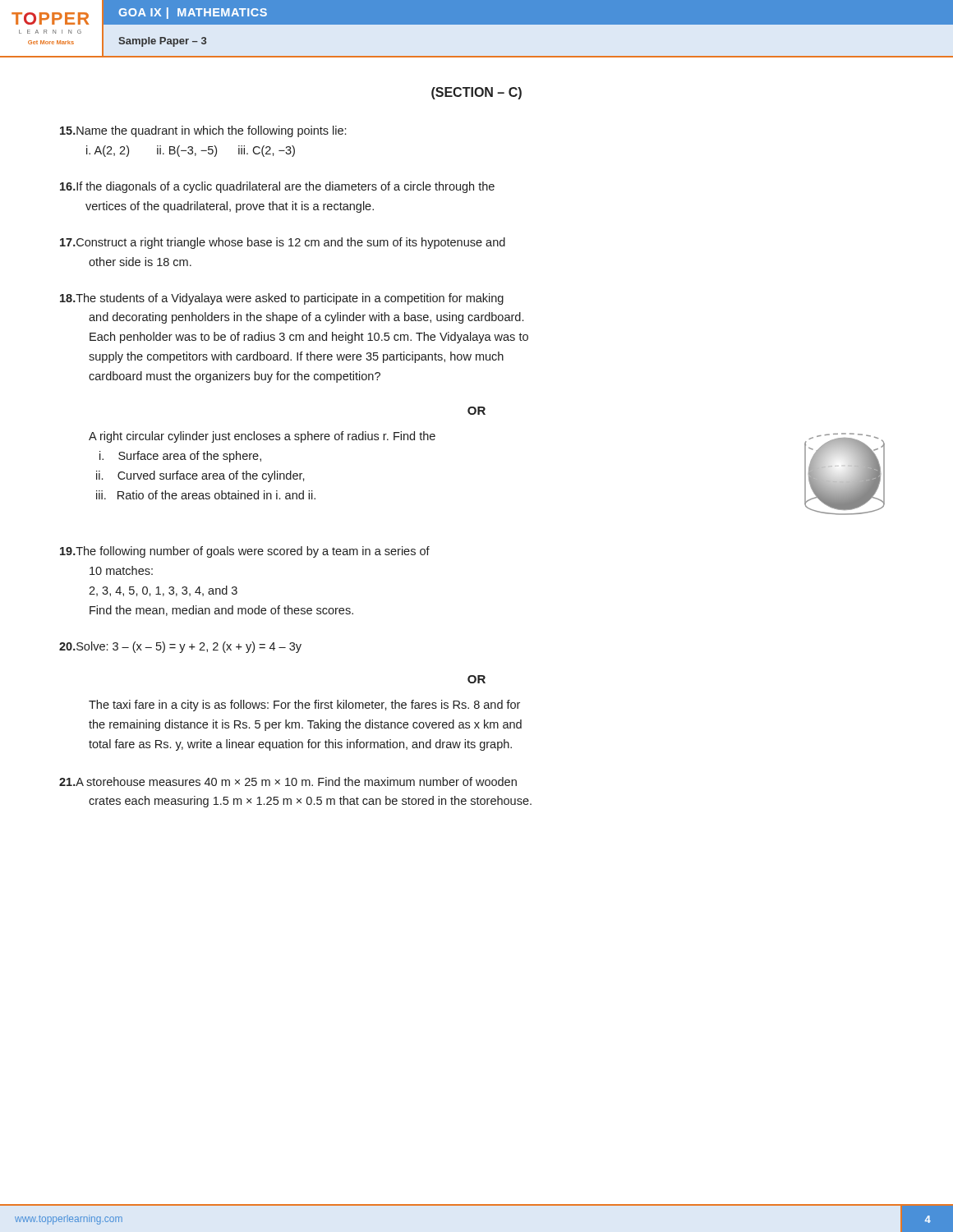Locate the list item with the text "19.The following number of goals were"
953x1232 pixels.
[x=244, y=583]
